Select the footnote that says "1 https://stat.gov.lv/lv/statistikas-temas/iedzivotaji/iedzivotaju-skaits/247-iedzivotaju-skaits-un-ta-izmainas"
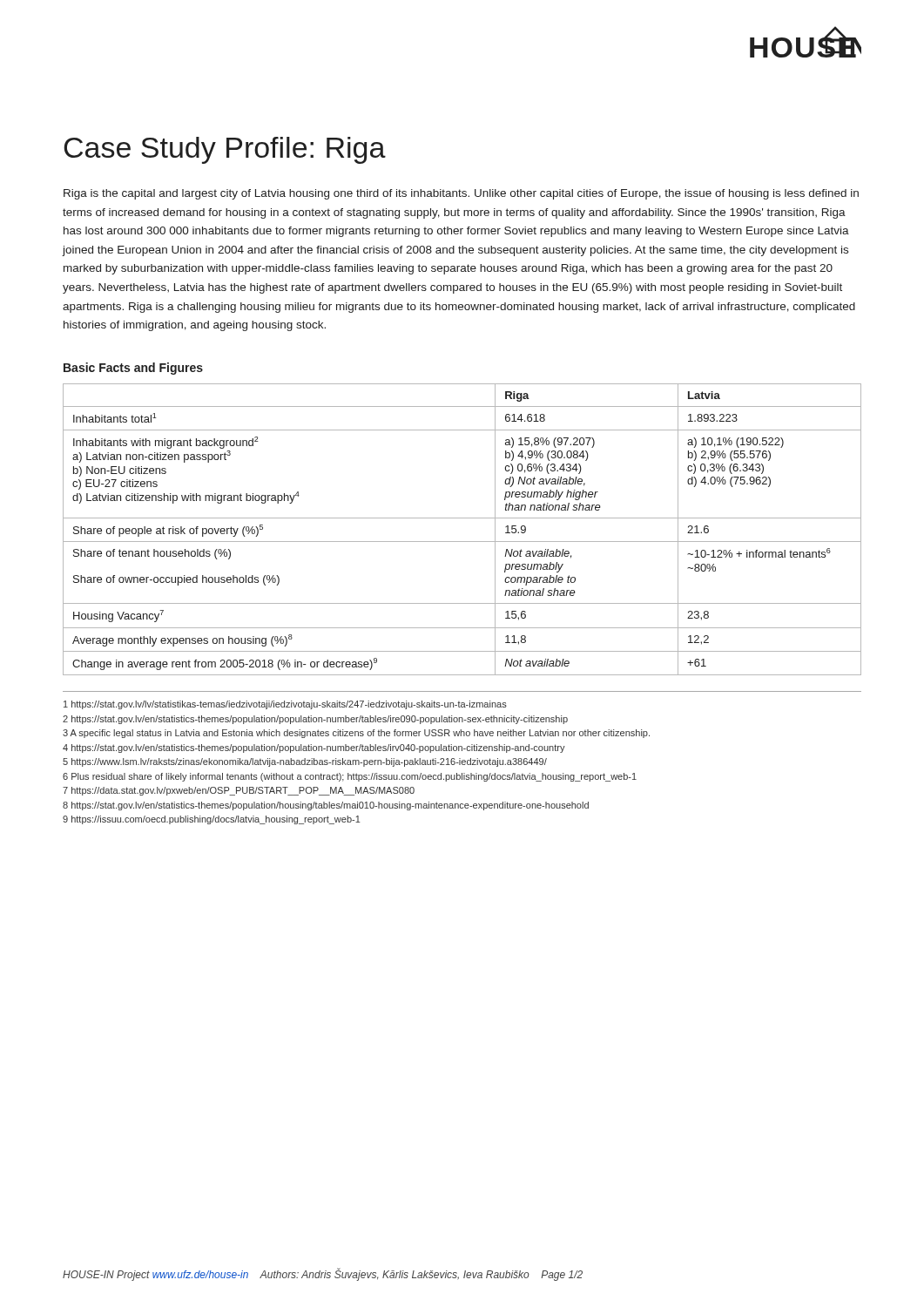The image size is (924, 1307). click(x=462, y=705)
